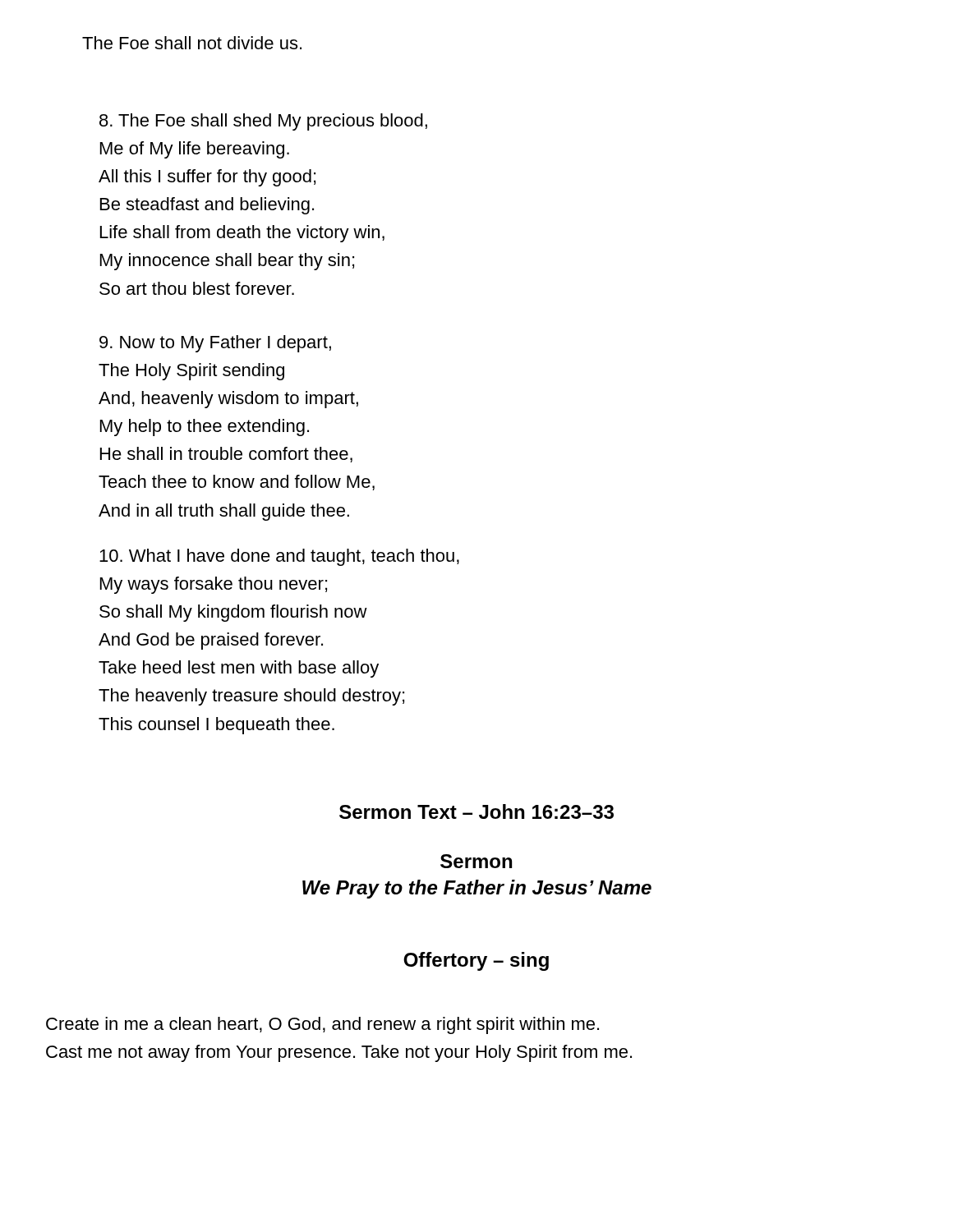The image size is (953, 1232).
Task: Select the text starting "Sermon Text –"
Action: pyautogui.click(x=476, y=812)
